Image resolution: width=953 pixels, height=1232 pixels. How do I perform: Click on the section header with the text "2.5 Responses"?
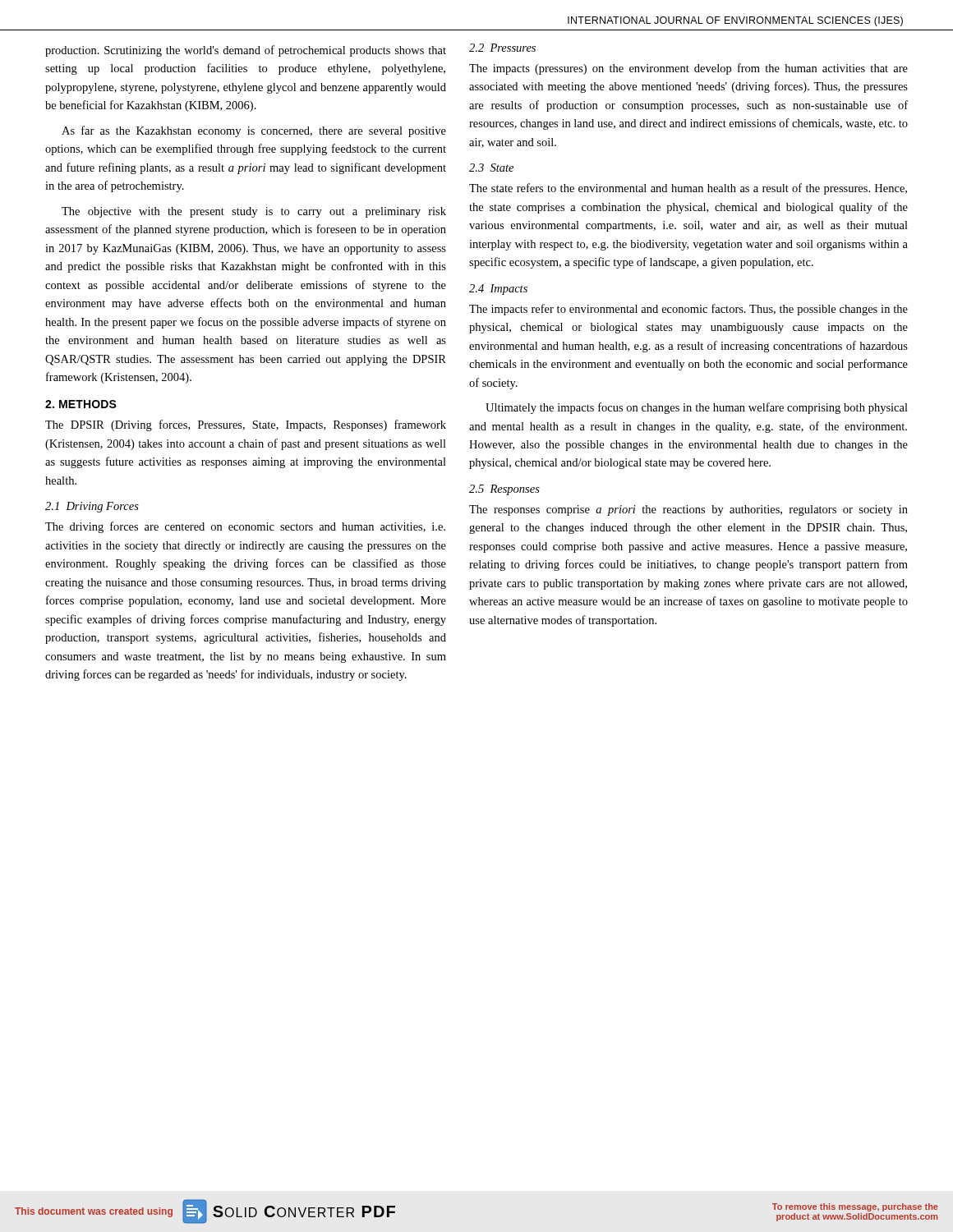tap(504, 489)
